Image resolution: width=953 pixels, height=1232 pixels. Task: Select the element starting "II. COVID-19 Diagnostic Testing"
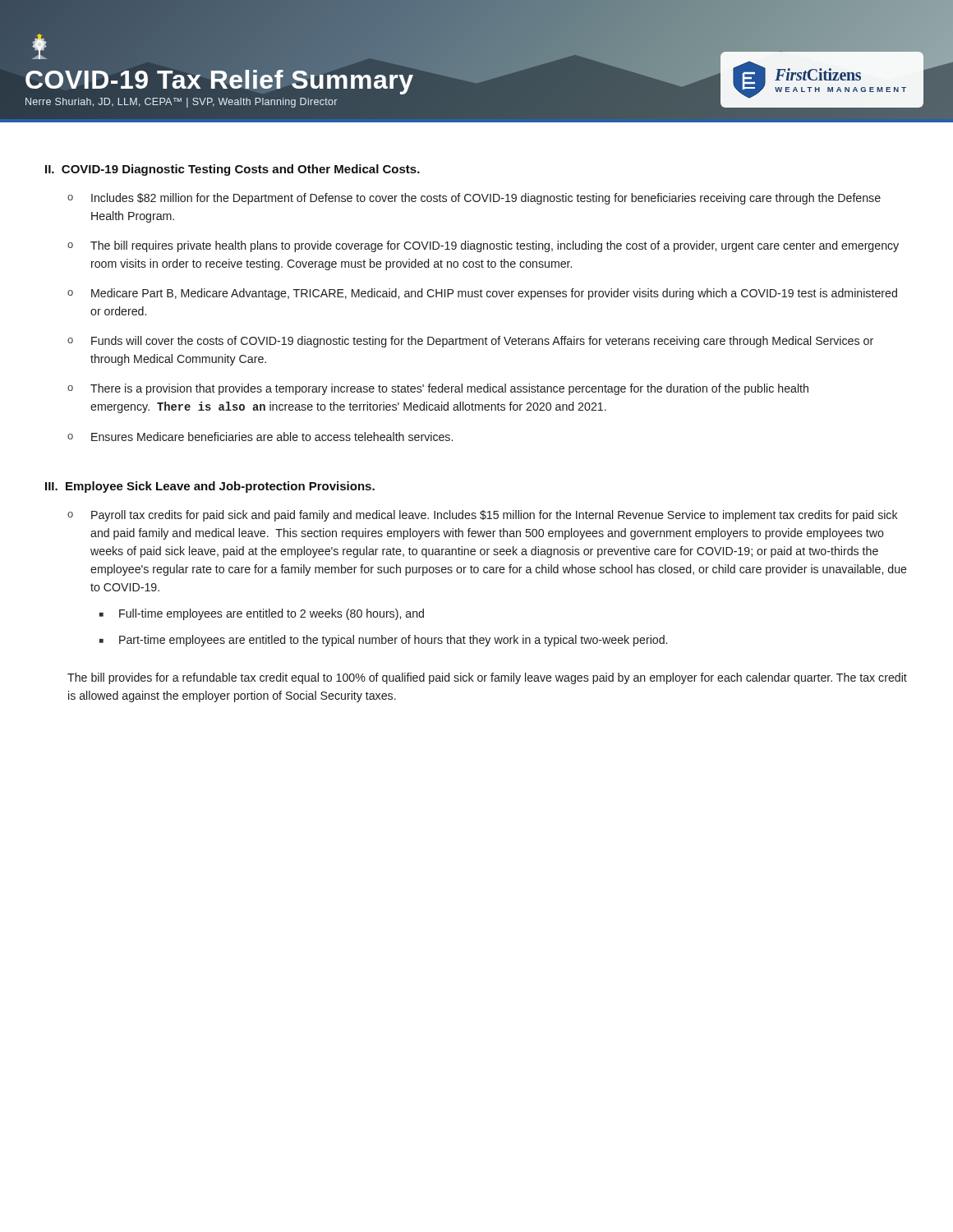pos(232,169)
